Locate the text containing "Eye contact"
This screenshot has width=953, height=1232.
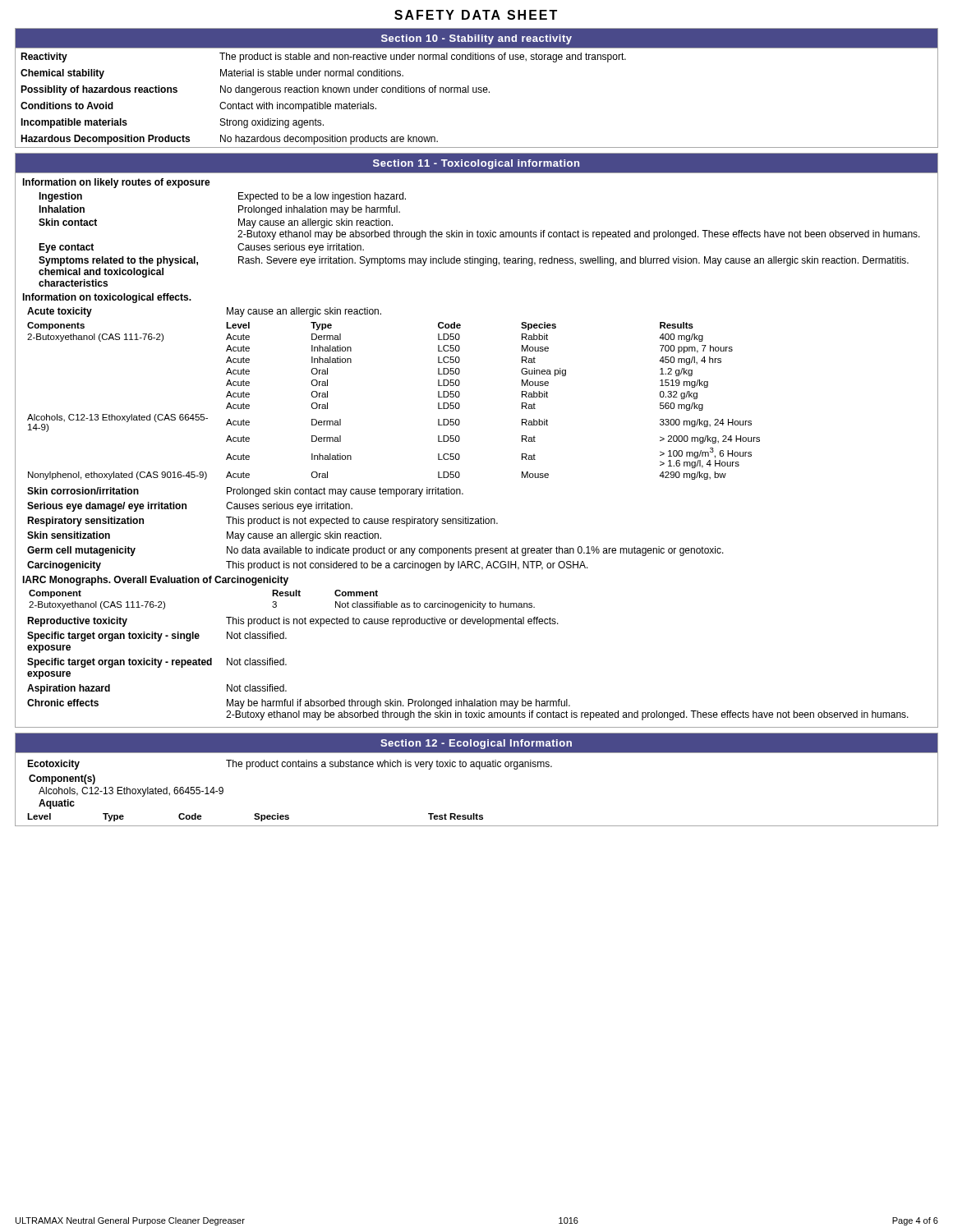pyautogui.click(x=66, y=247)
